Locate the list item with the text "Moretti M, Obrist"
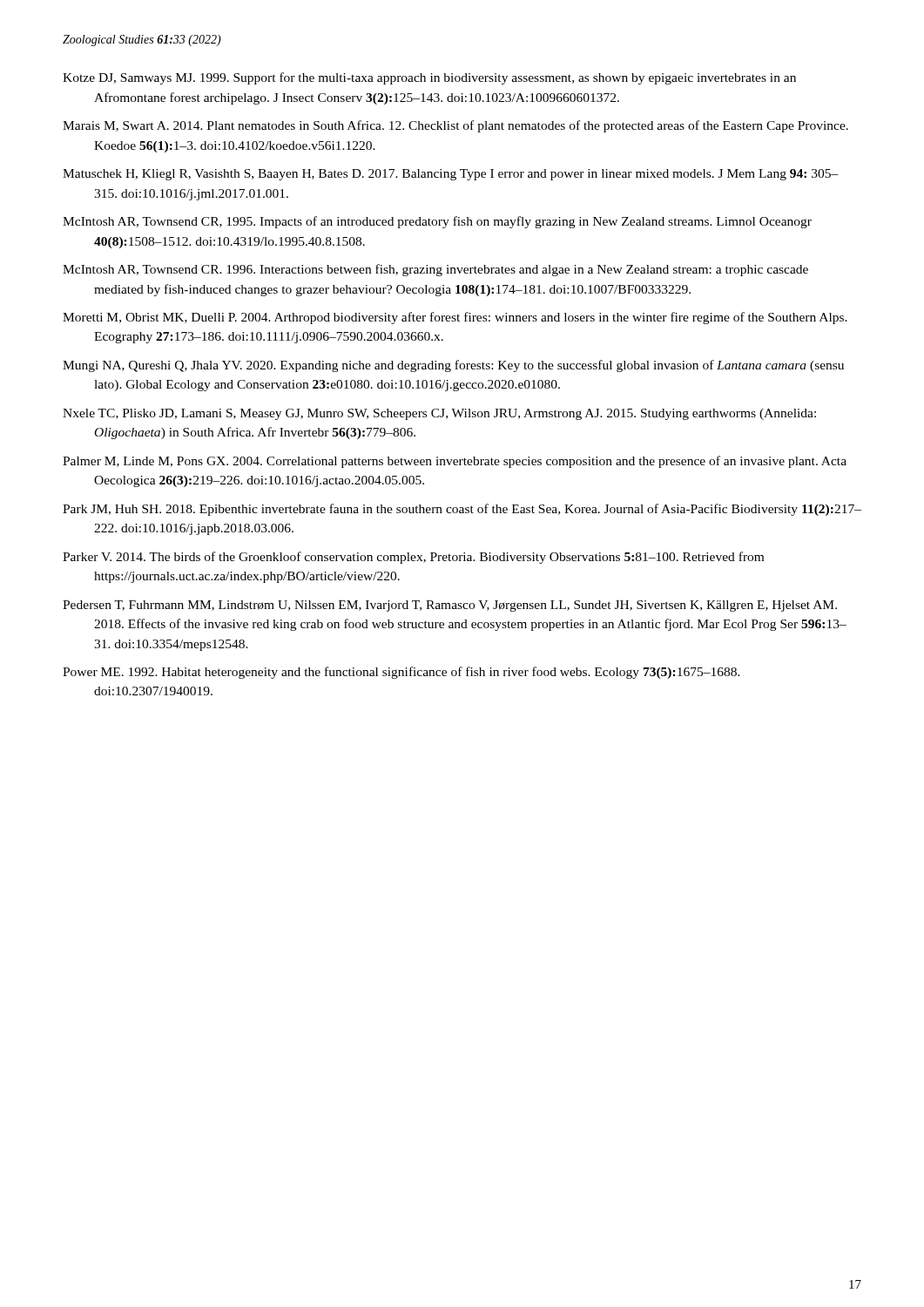 (x=455, y=327)
